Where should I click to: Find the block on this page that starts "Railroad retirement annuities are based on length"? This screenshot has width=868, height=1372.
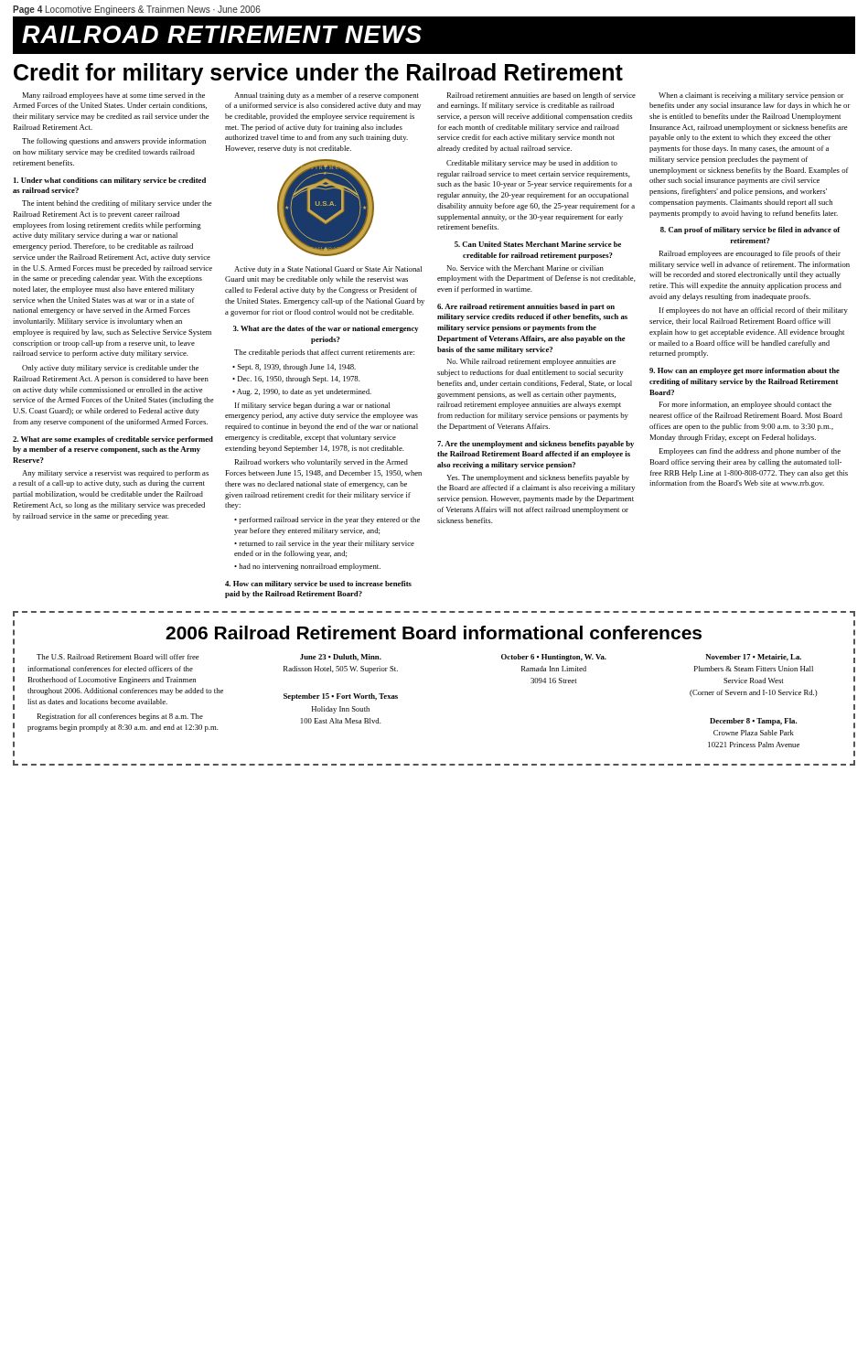538,162
